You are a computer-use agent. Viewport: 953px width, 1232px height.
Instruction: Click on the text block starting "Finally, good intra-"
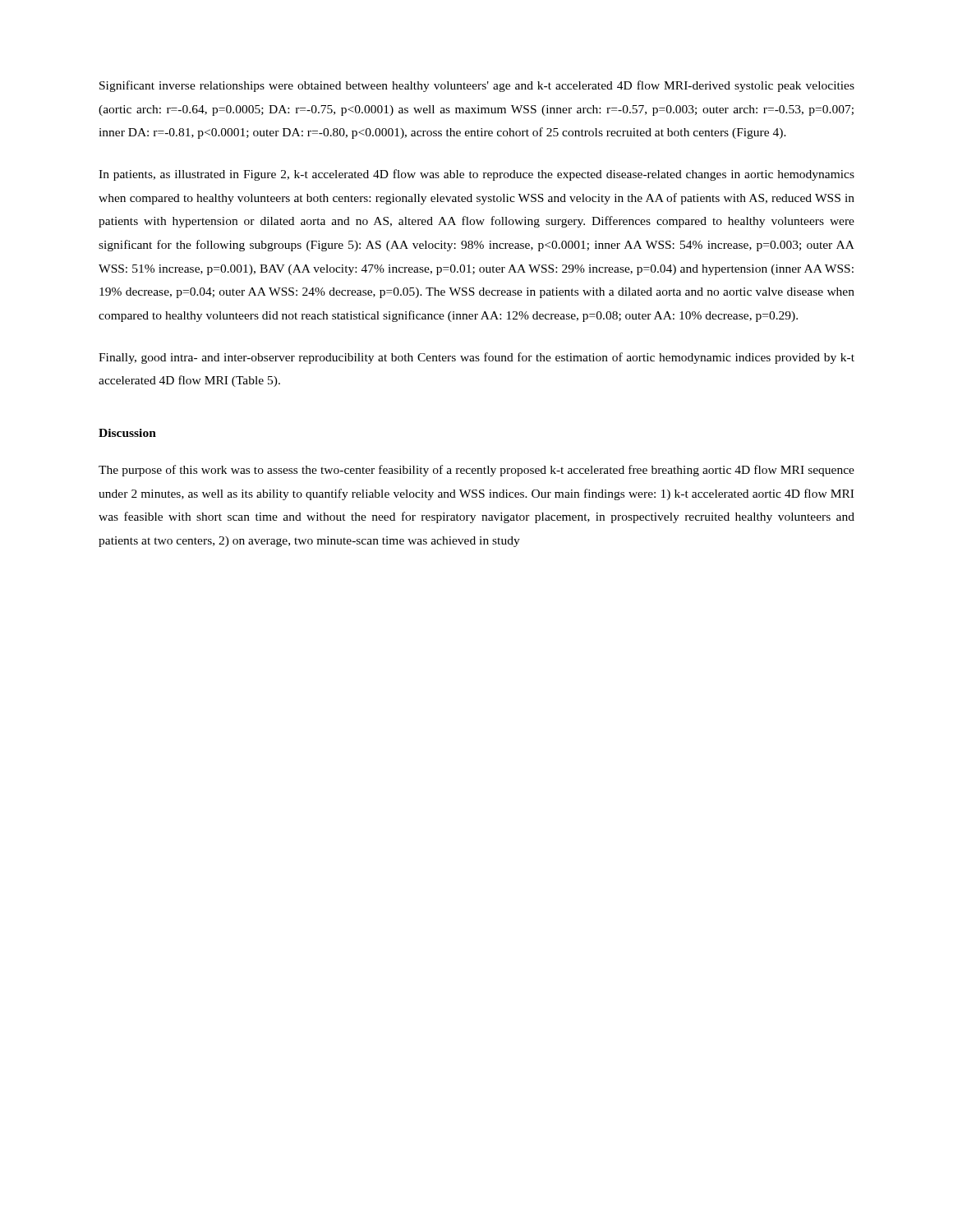pyautogui.click(x=476, y=368)
